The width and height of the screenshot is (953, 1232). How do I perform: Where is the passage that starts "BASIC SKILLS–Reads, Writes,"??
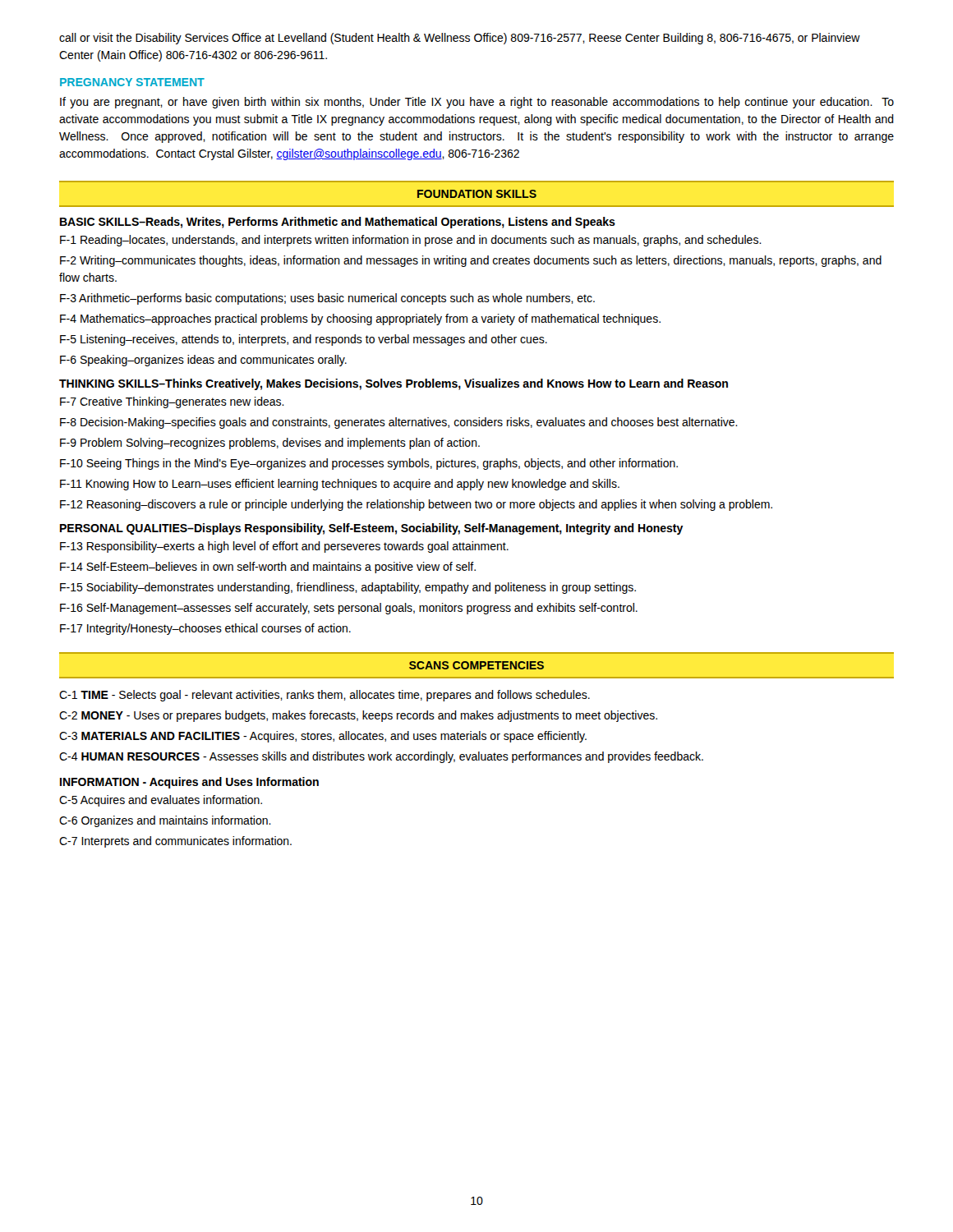[x=337, y=222]
